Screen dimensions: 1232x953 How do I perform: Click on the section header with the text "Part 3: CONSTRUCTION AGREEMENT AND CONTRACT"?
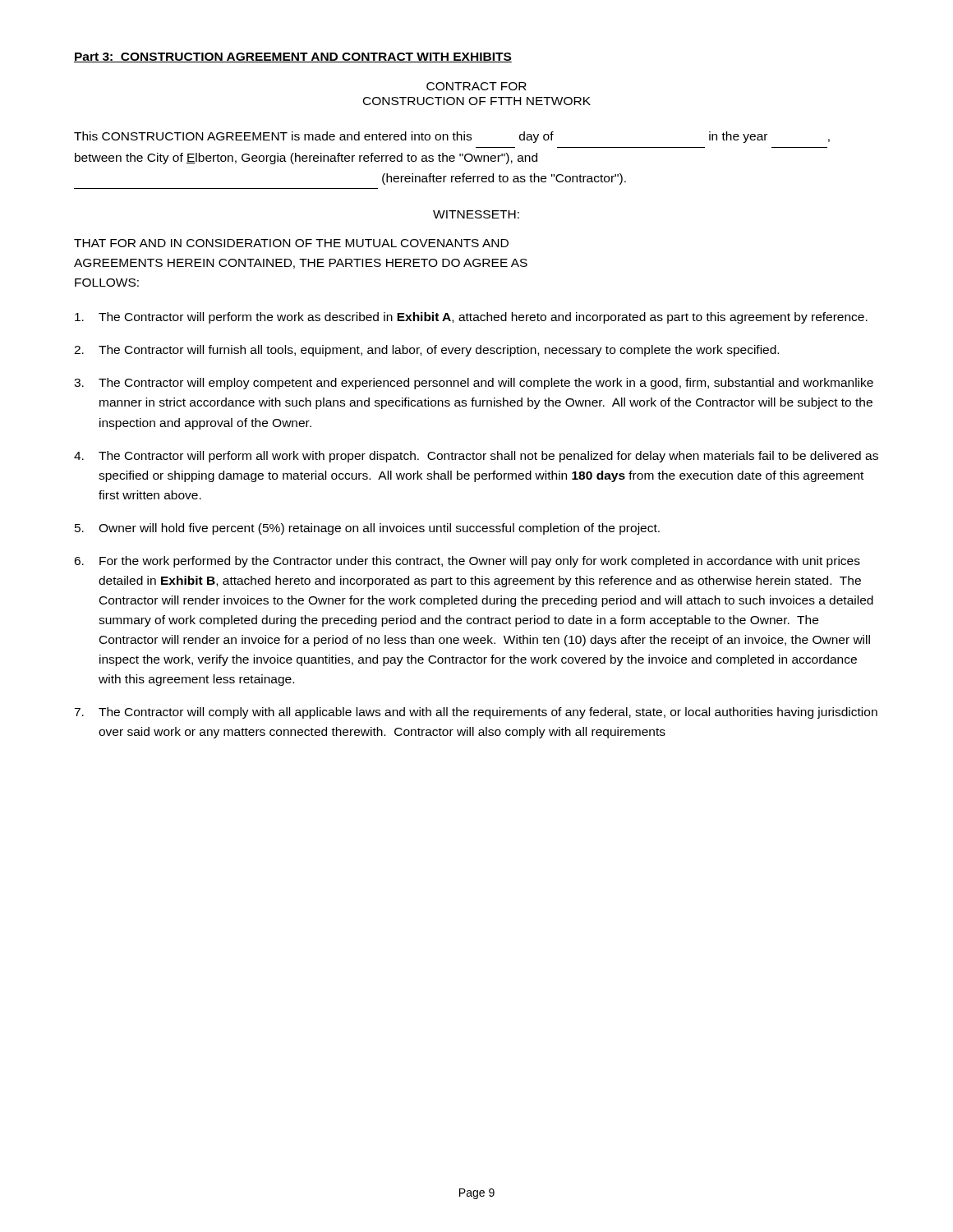pyautogui.click(x=293, y=56)
